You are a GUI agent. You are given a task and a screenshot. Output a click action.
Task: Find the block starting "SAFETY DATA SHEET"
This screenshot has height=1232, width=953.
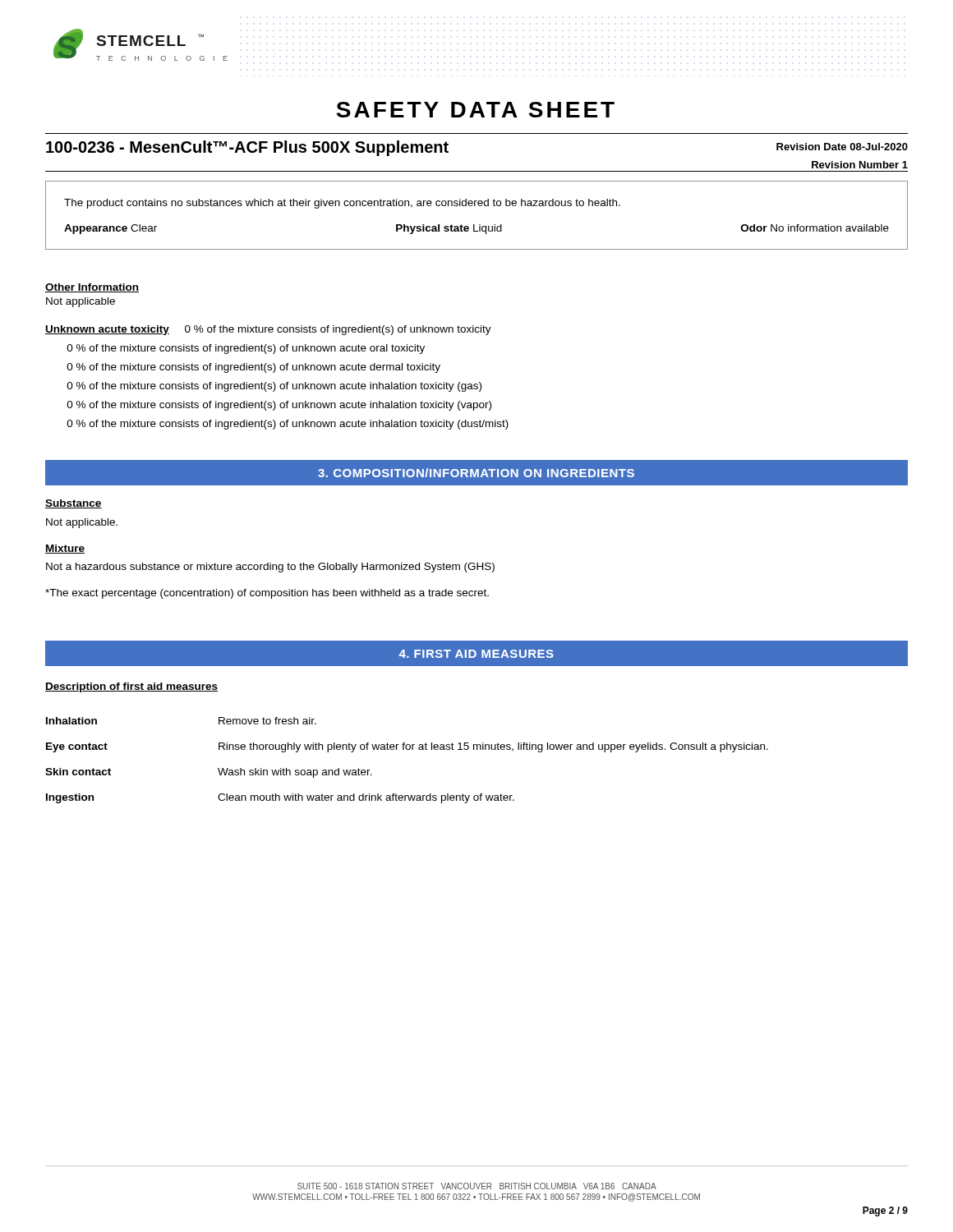(x=476, y=108)
